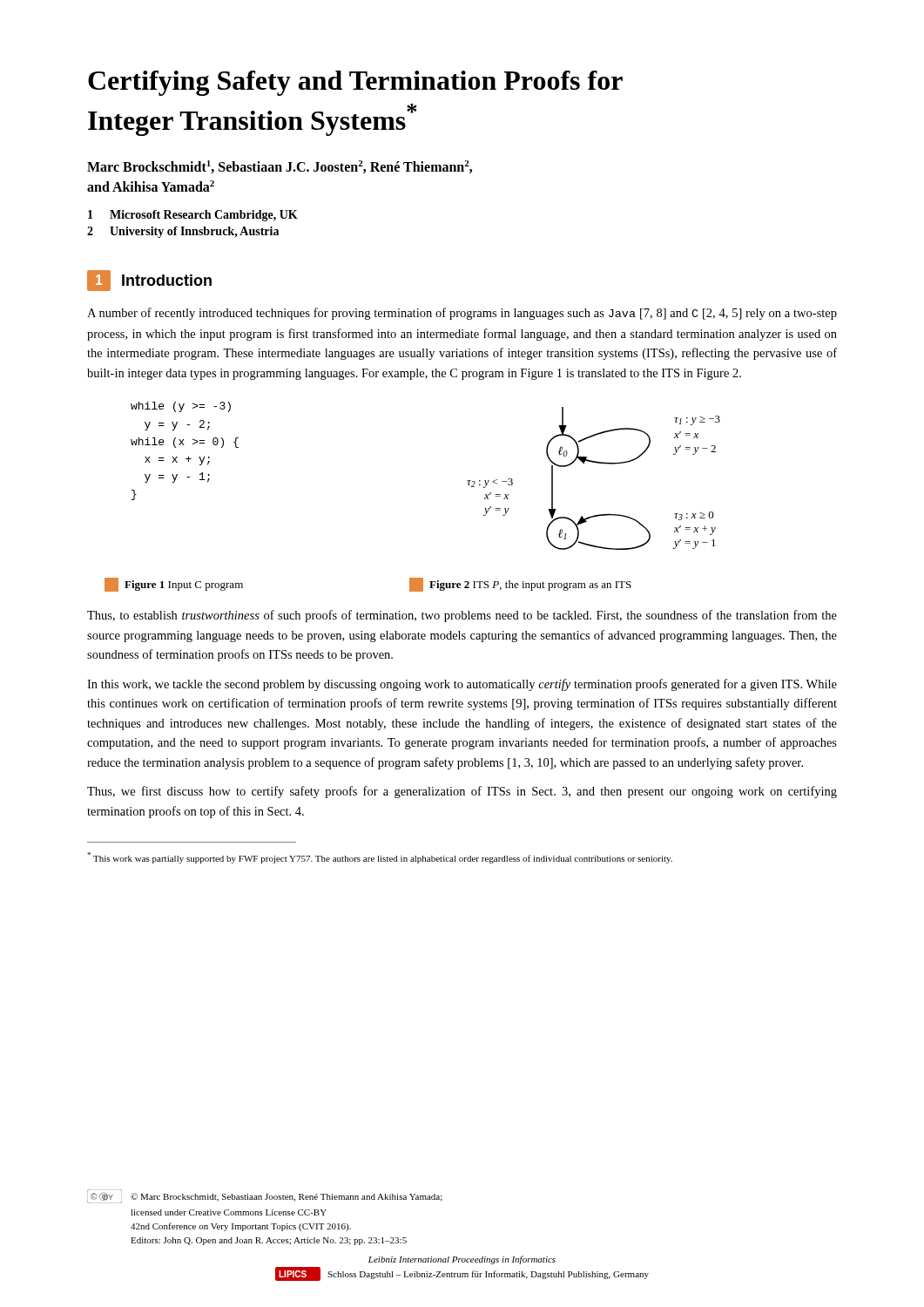Point to the caption beginning "Figure 2 ITS P,"
The image size is (924, 1307).
pos(520,585)
